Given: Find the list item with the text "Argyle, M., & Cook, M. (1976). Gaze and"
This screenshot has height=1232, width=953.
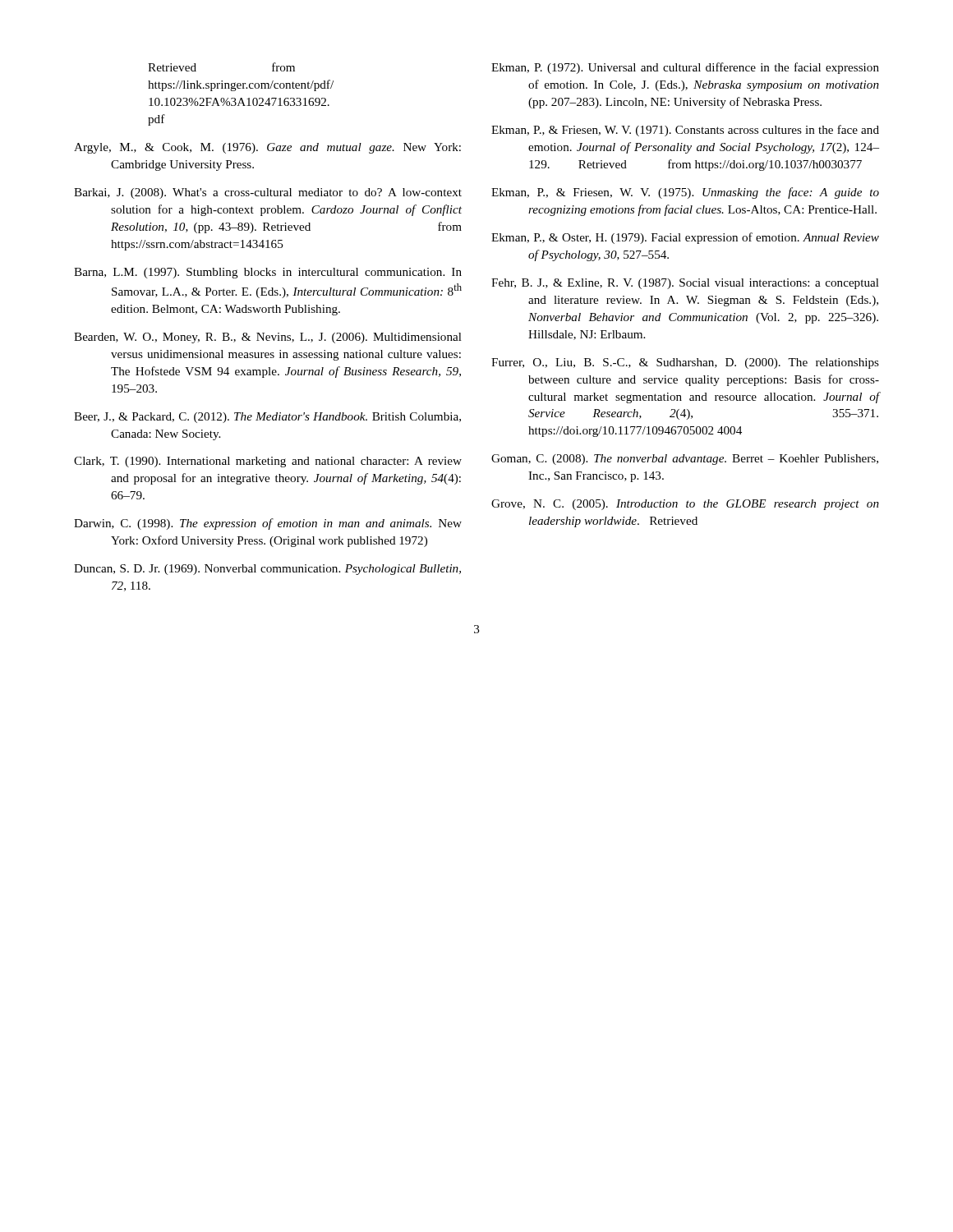Looking at the screenshot, I should [268, 155].
